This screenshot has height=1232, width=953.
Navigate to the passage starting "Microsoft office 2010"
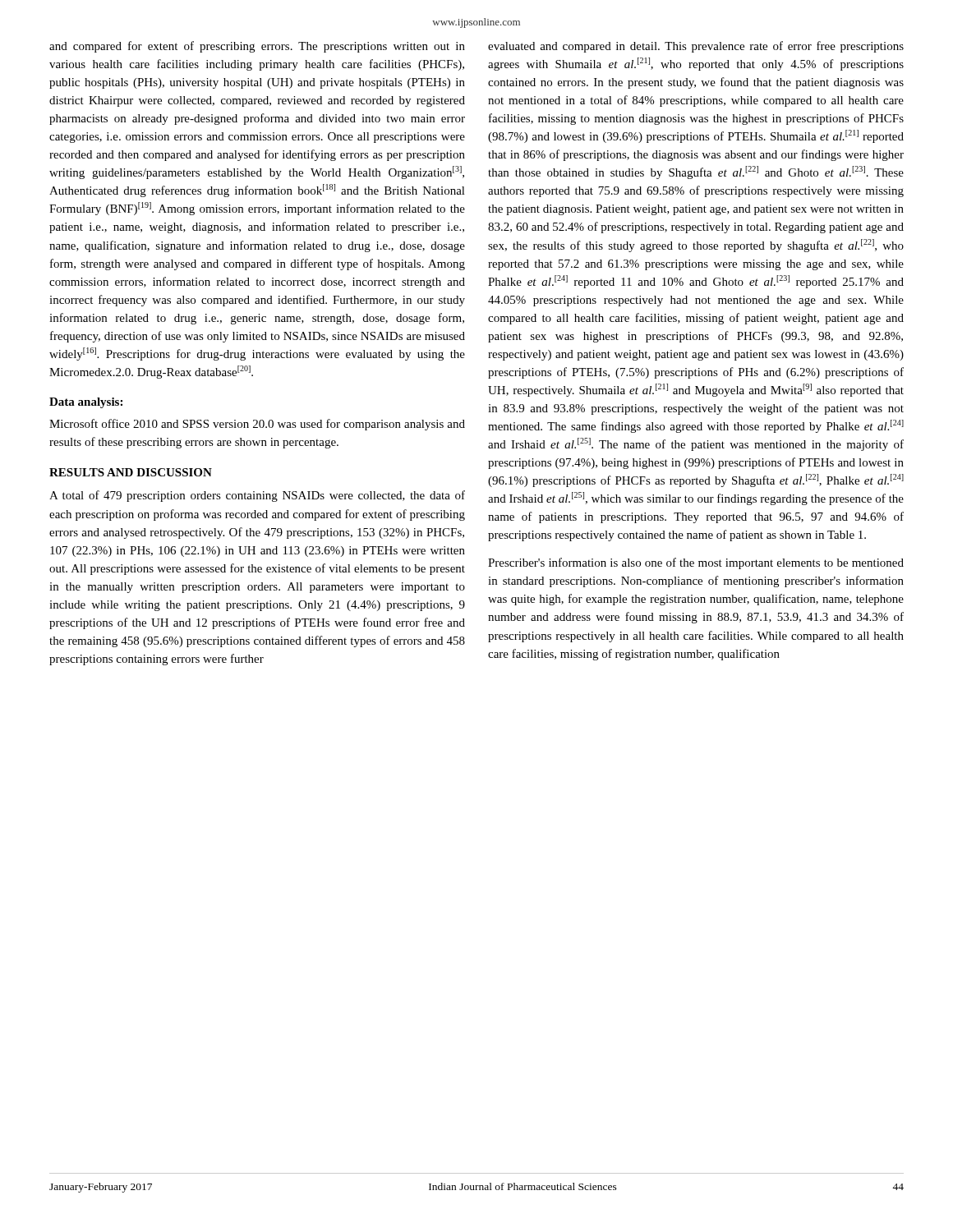(x=257, y=433)
